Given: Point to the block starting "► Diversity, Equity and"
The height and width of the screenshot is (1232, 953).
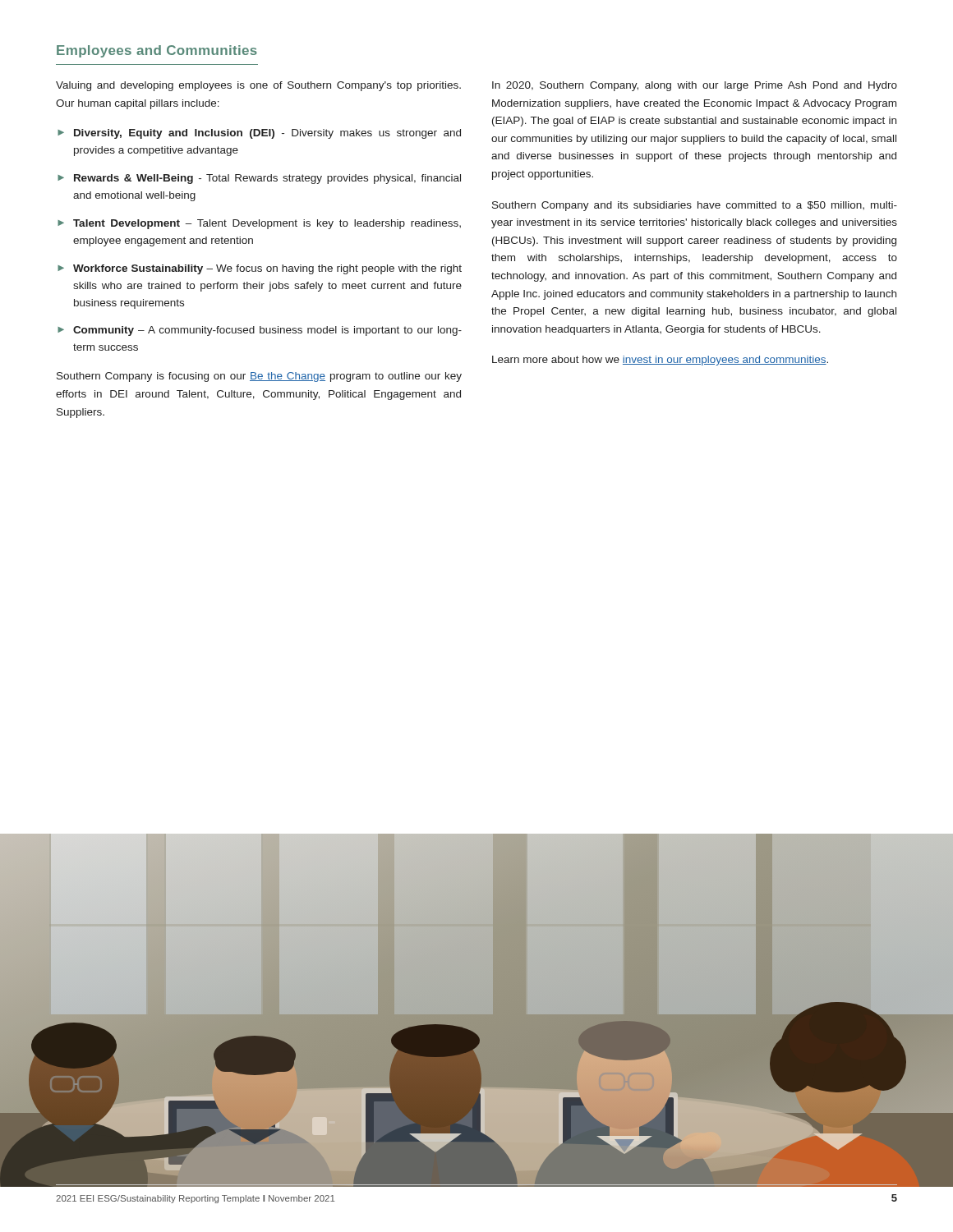Looking at the screenshot, I should [x=259, y=142].
